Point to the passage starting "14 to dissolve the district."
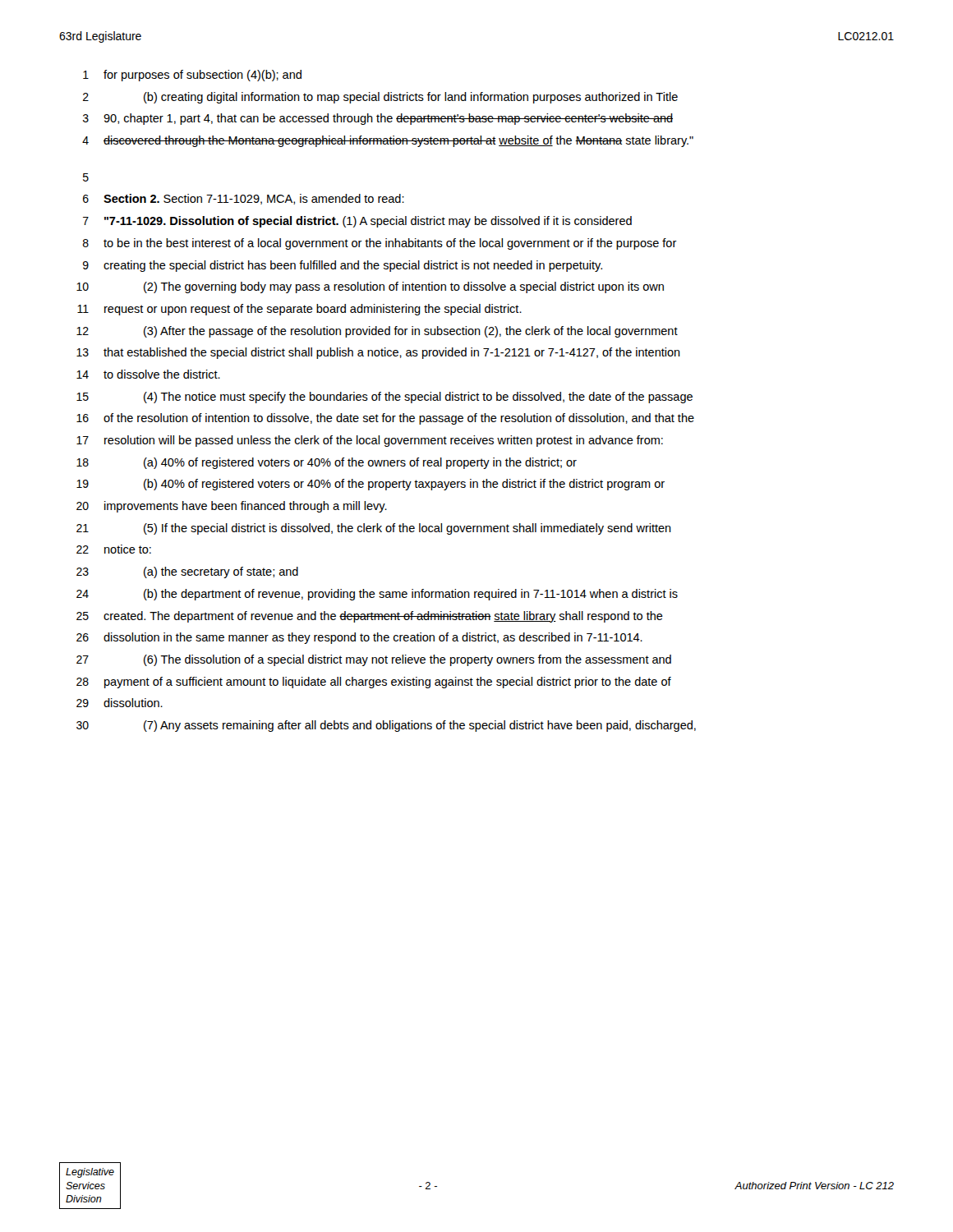This screenshot has width=953, height=1232. tap(148, 374)
